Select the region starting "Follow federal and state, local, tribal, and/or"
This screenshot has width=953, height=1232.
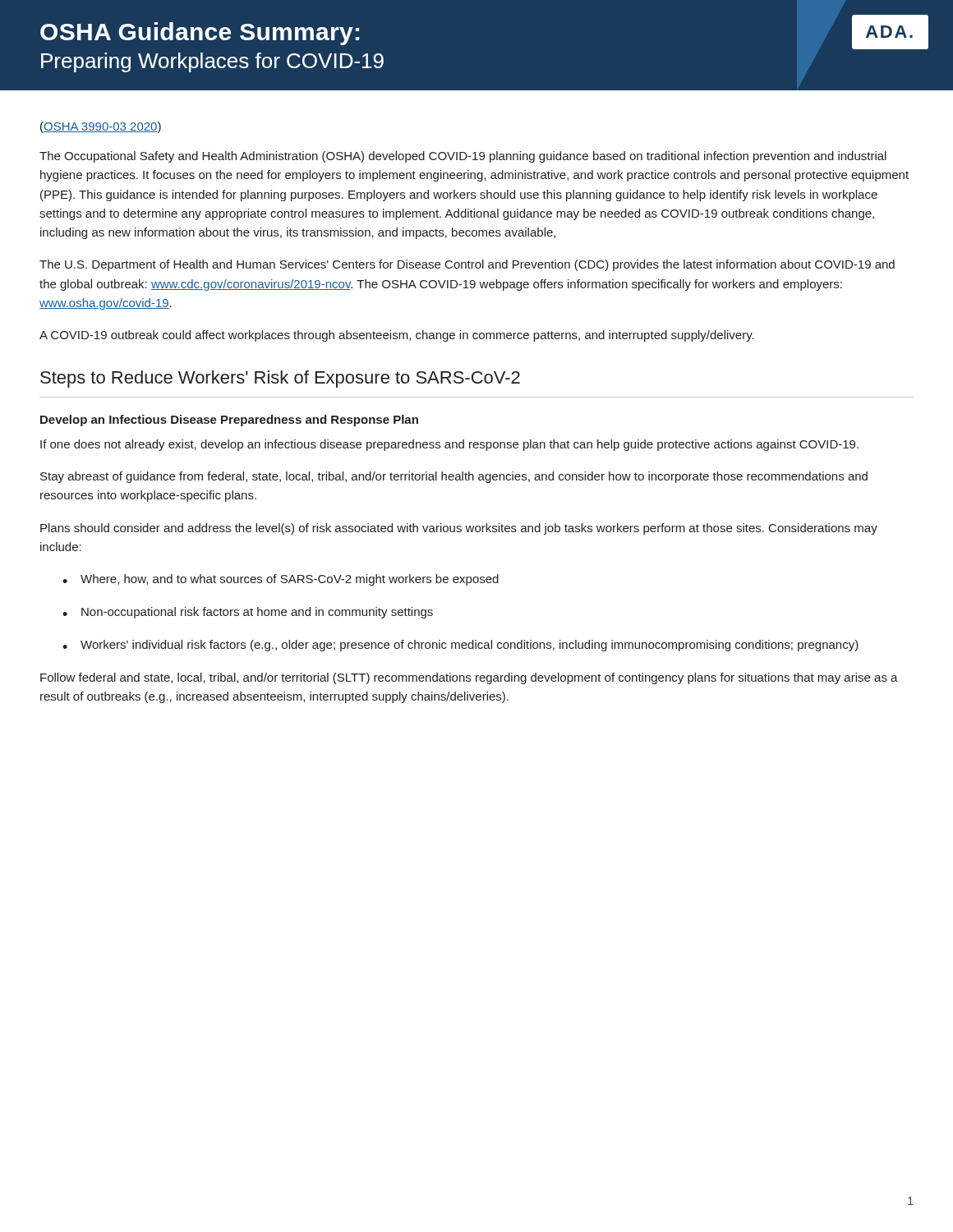click(468, 687)
